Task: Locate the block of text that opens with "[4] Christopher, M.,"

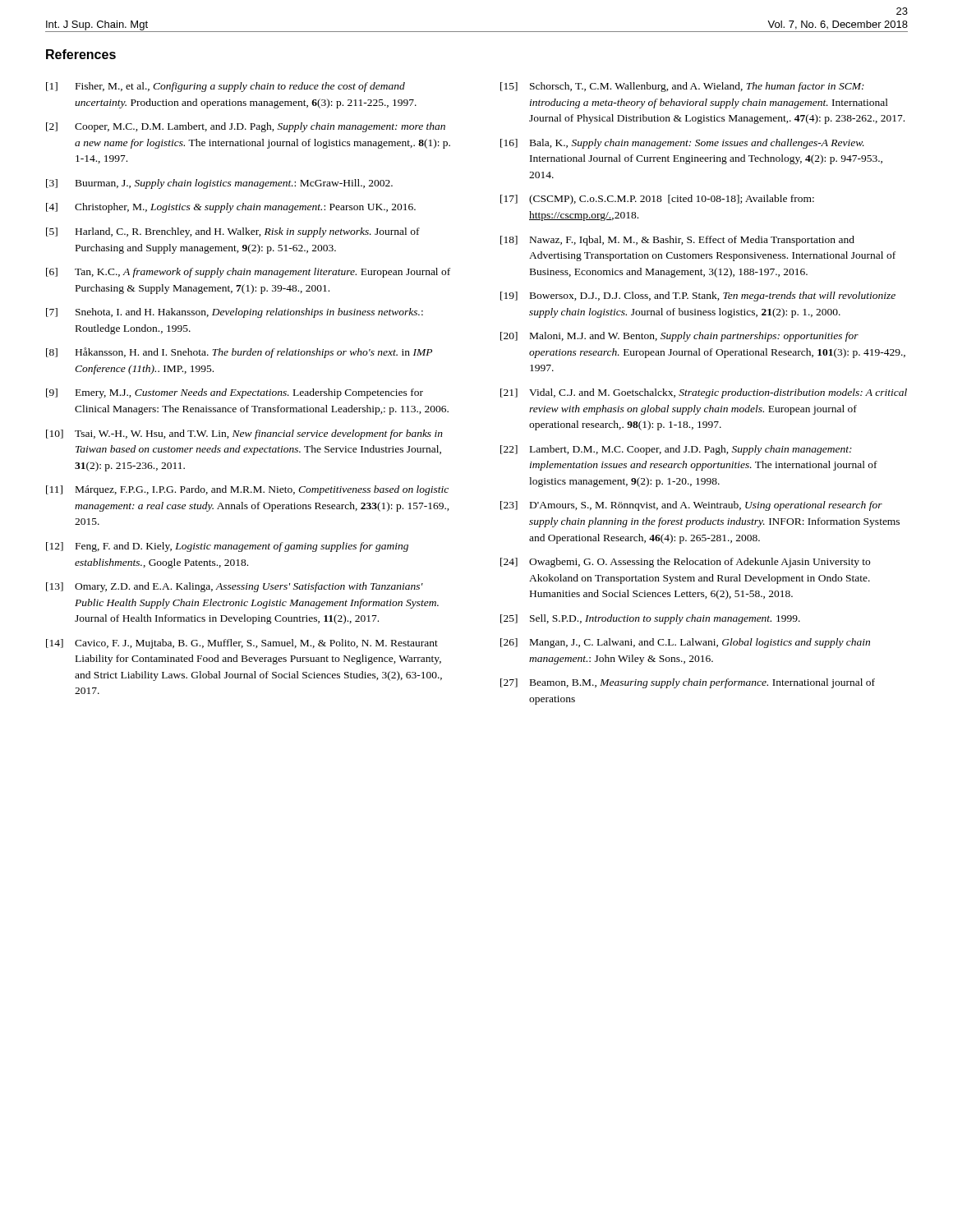Action: click(249, 207)
